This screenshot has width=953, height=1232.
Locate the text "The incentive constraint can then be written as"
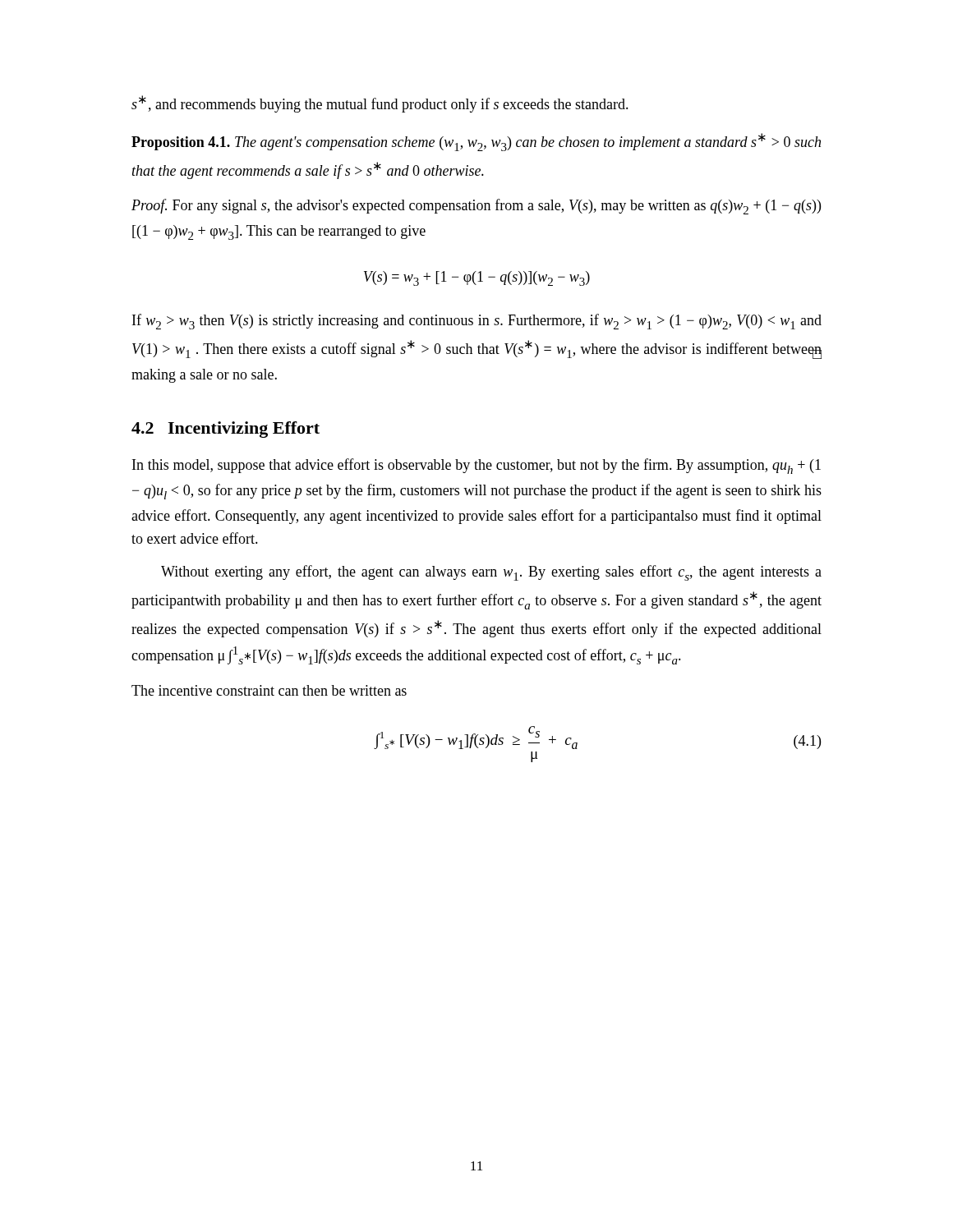click(269, 690)
